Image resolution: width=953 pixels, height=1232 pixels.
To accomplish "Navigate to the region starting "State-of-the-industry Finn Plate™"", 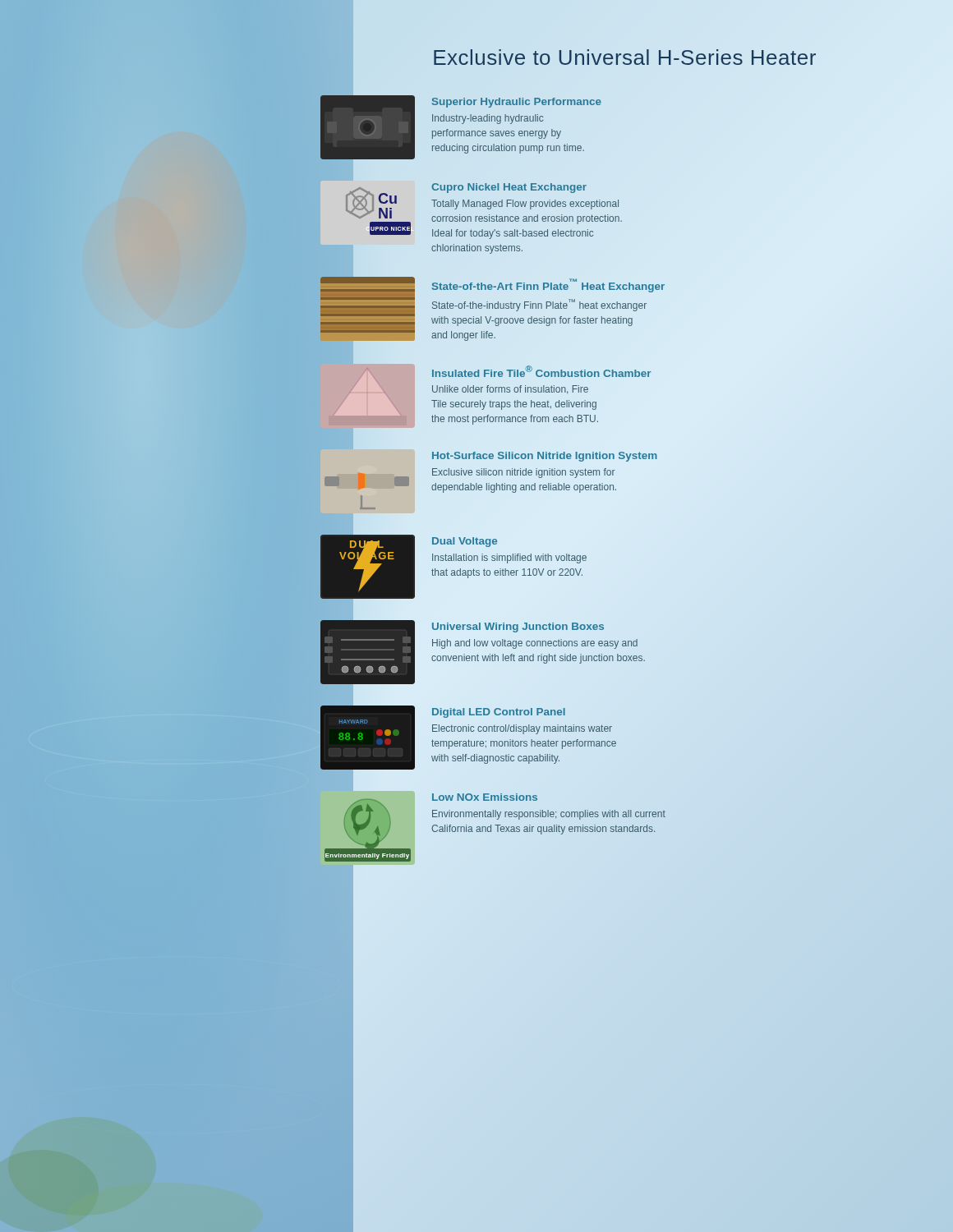I will point(539,319).
